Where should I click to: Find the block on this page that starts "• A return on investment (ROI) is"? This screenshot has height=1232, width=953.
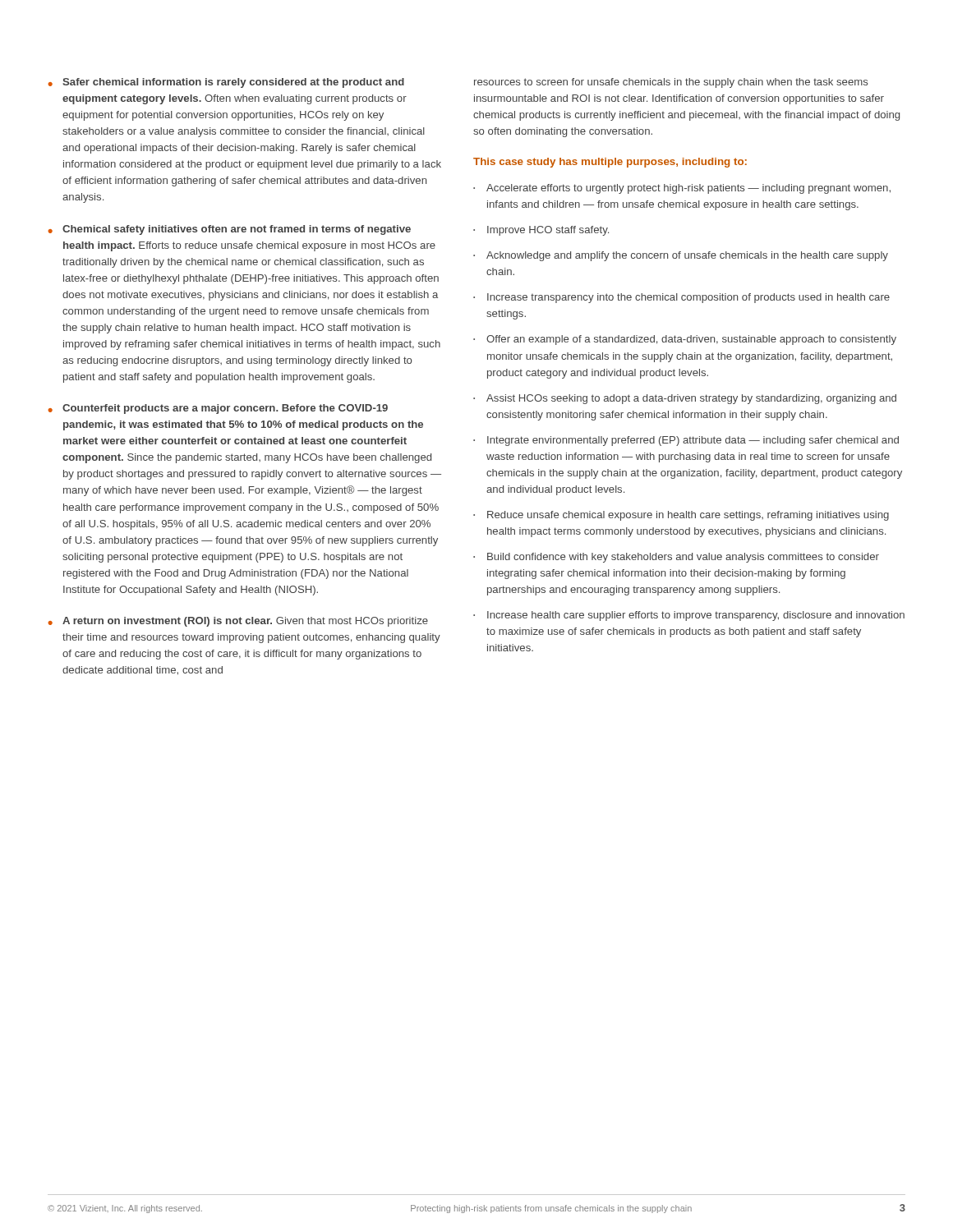[x=245, y=646]
